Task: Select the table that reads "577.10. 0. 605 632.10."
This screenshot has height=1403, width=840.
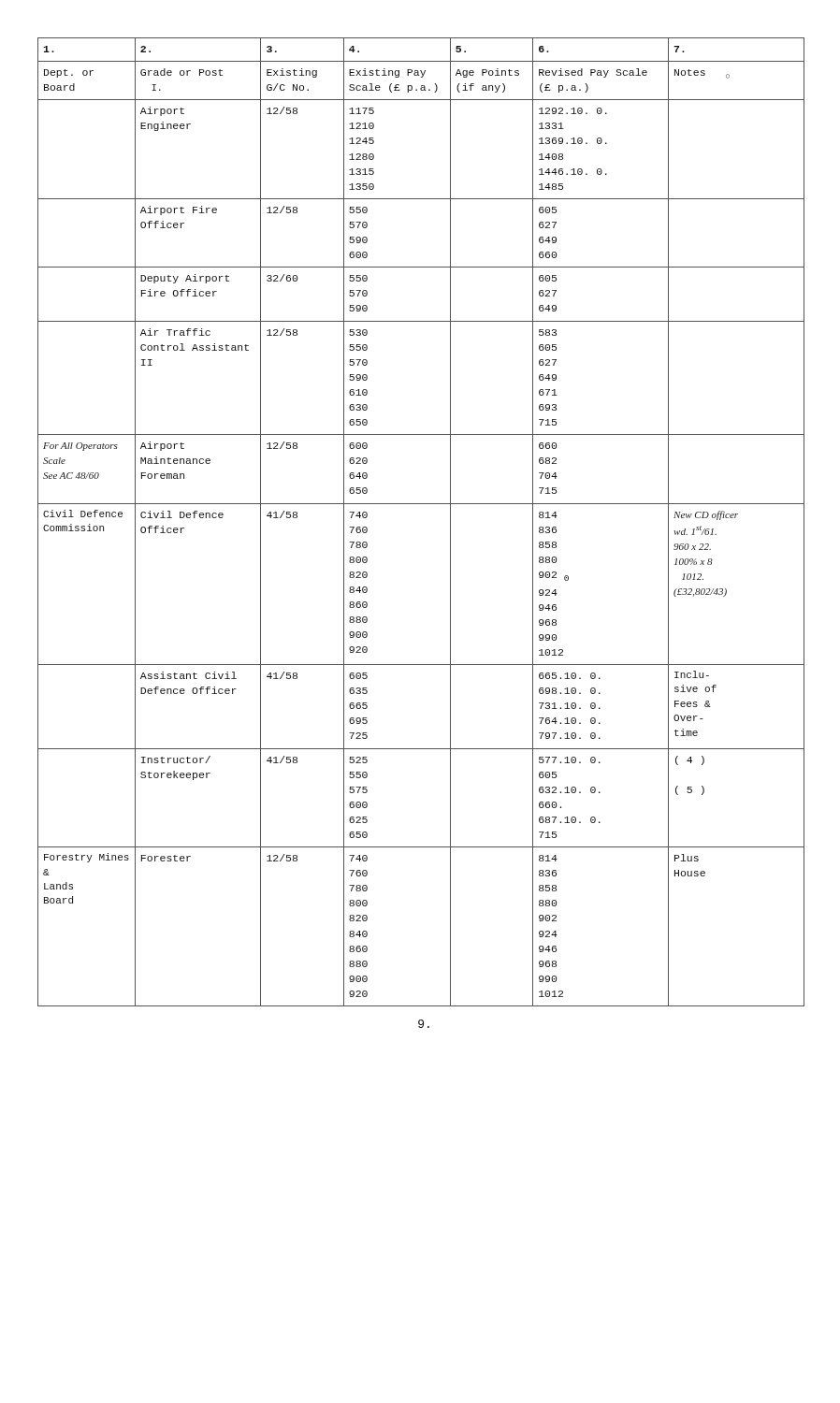Action: click(425, 522)
